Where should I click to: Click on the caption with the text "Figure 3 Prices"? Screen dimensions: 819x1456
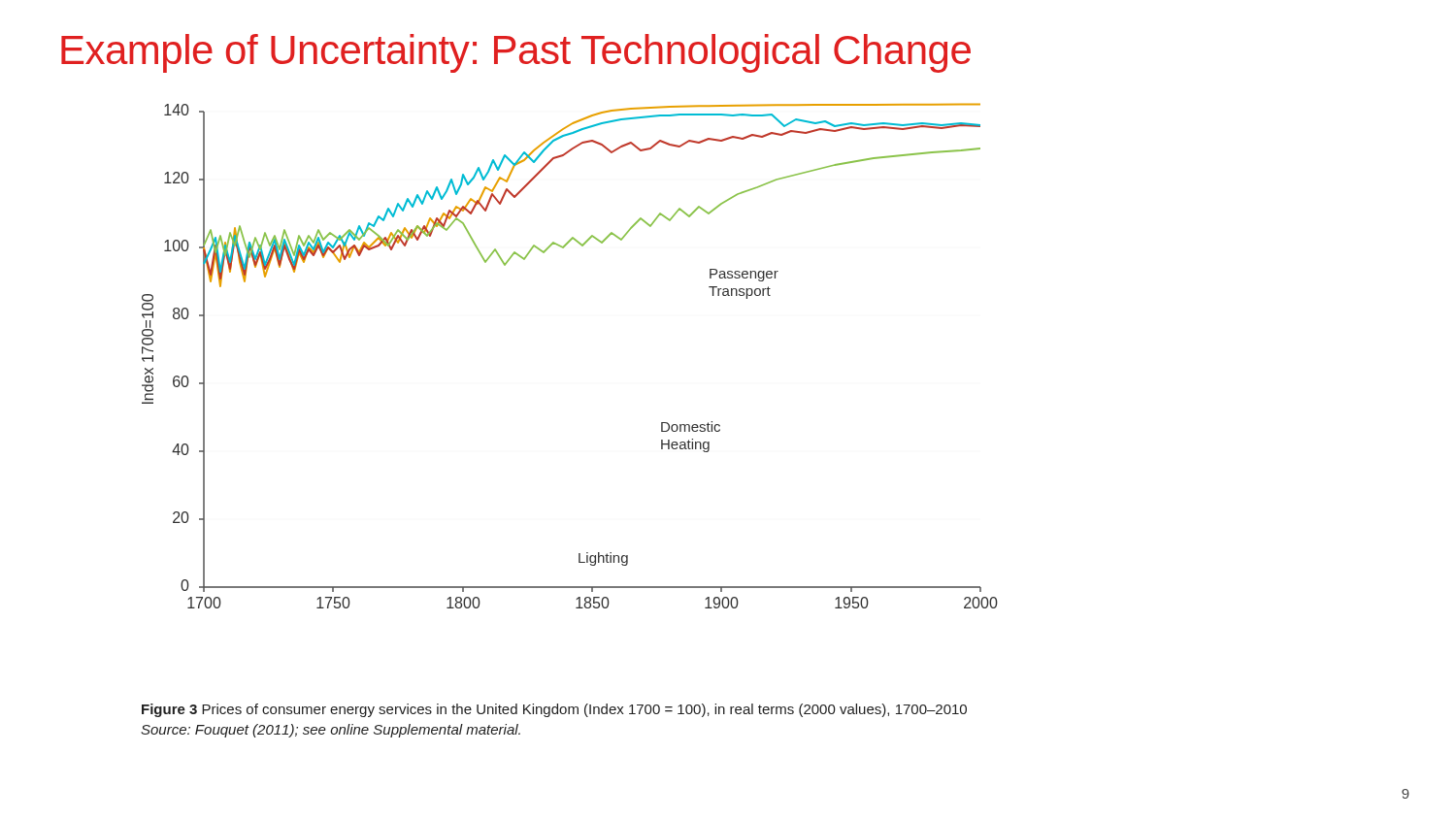point(723,718)
